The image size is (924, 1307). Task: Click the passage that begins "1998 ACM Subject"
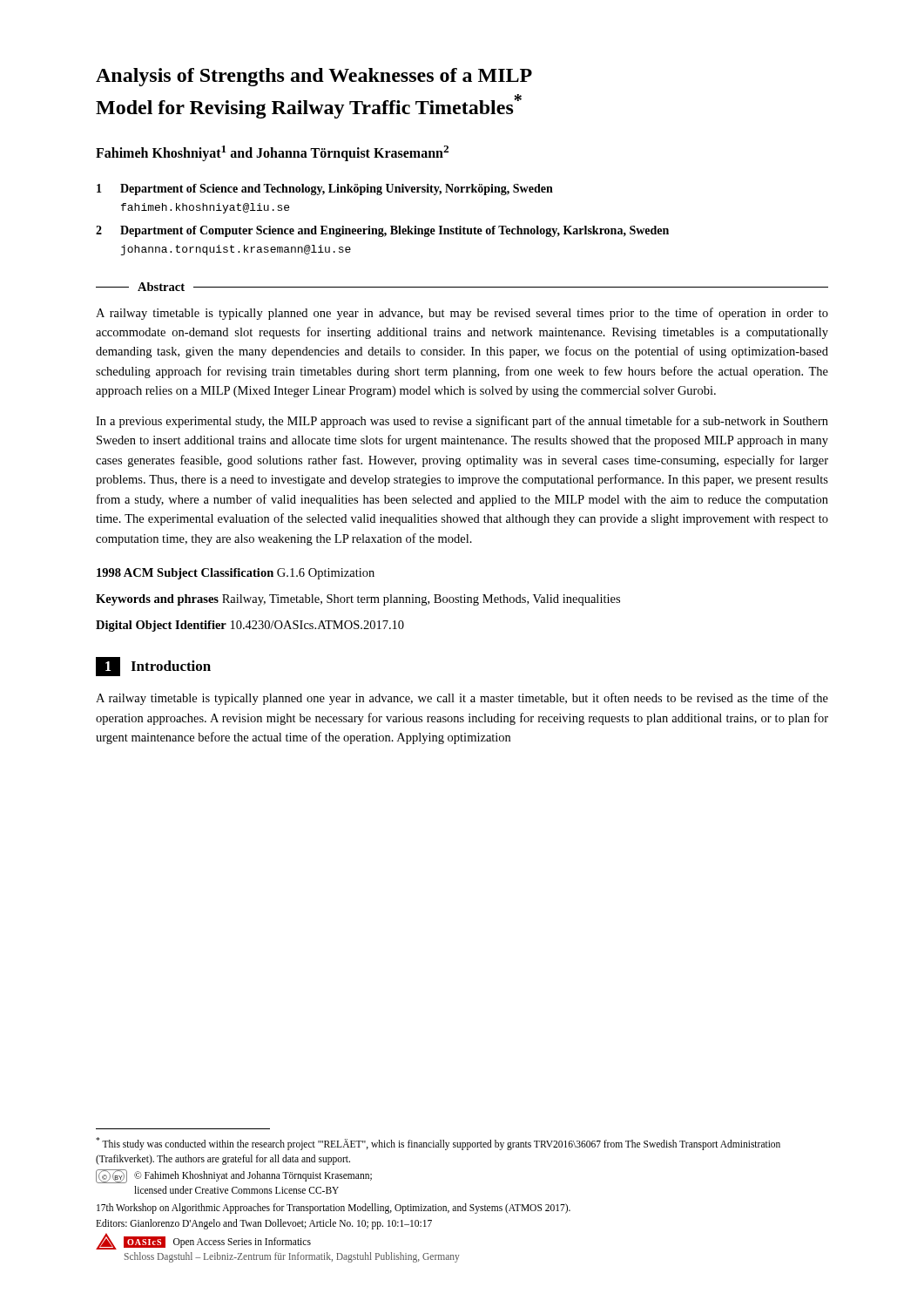(235, 573)
